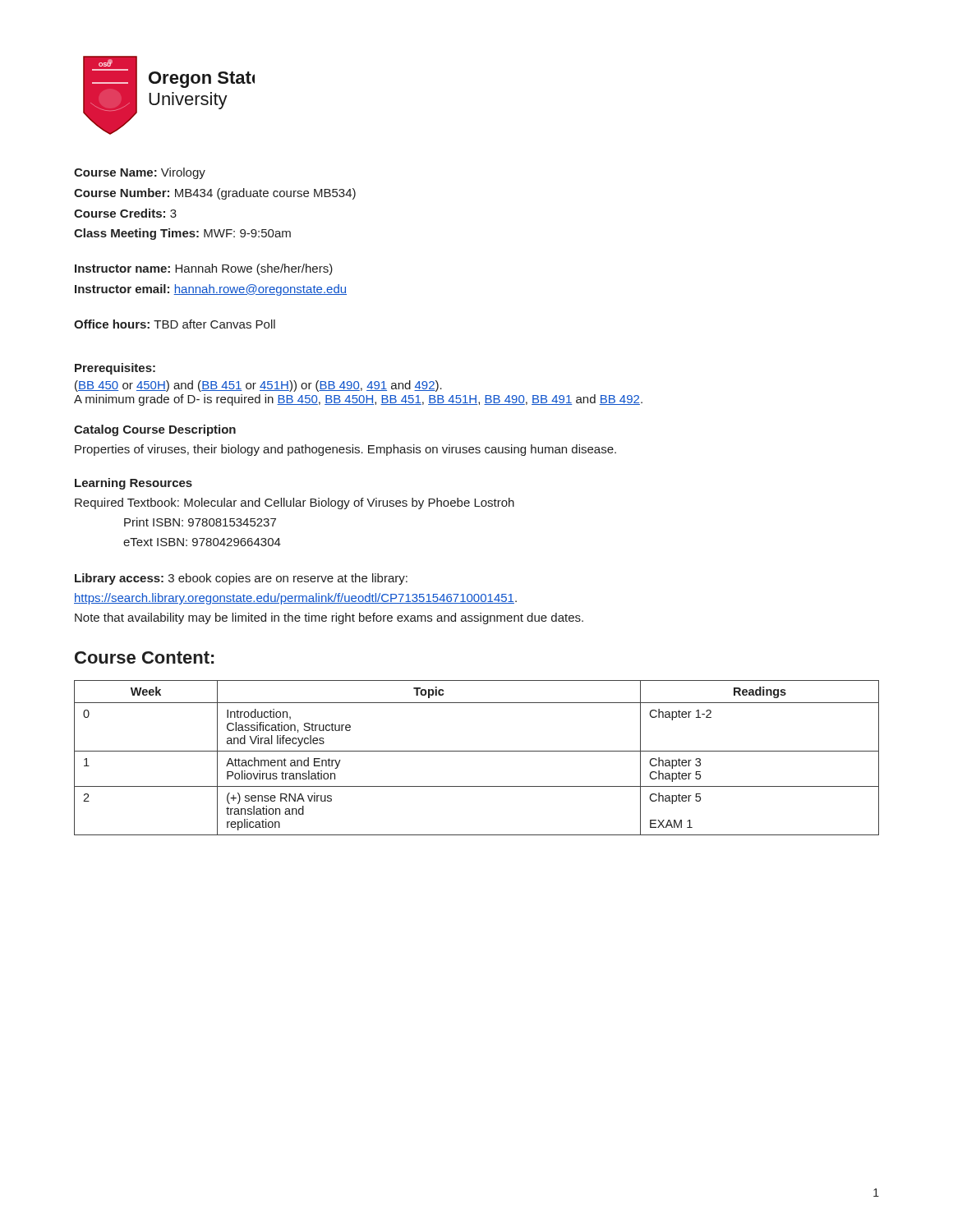Find the text block containing "Required Textbook: Molecular and Cellular Biology of Viruses"
Screen dimensions: 1232x953
(x=295, y=503)
